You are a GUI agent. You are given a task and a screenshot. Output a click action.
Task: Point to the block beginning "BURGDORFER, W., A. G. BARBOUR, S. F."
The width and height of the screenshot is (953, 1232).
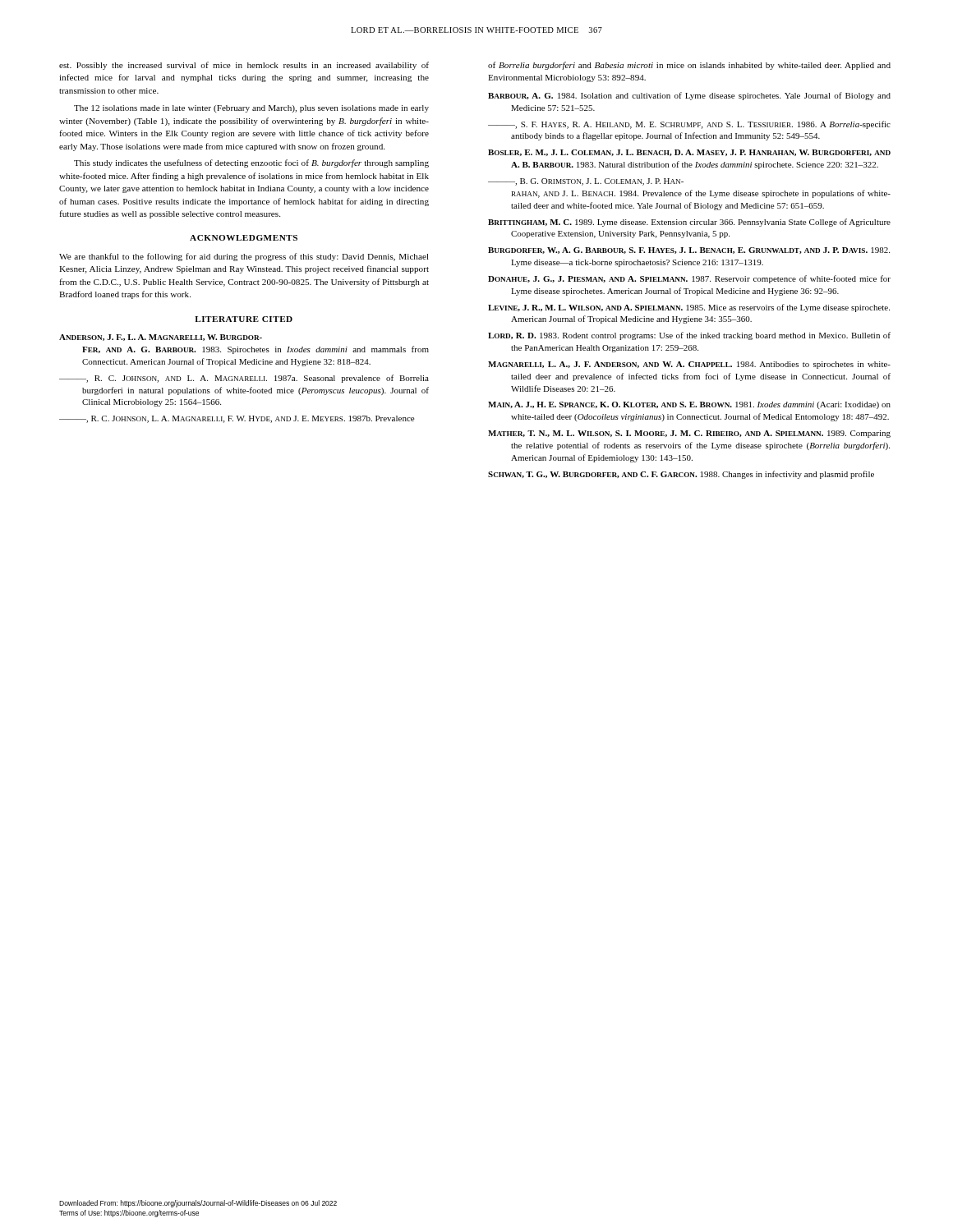point(689,256)
